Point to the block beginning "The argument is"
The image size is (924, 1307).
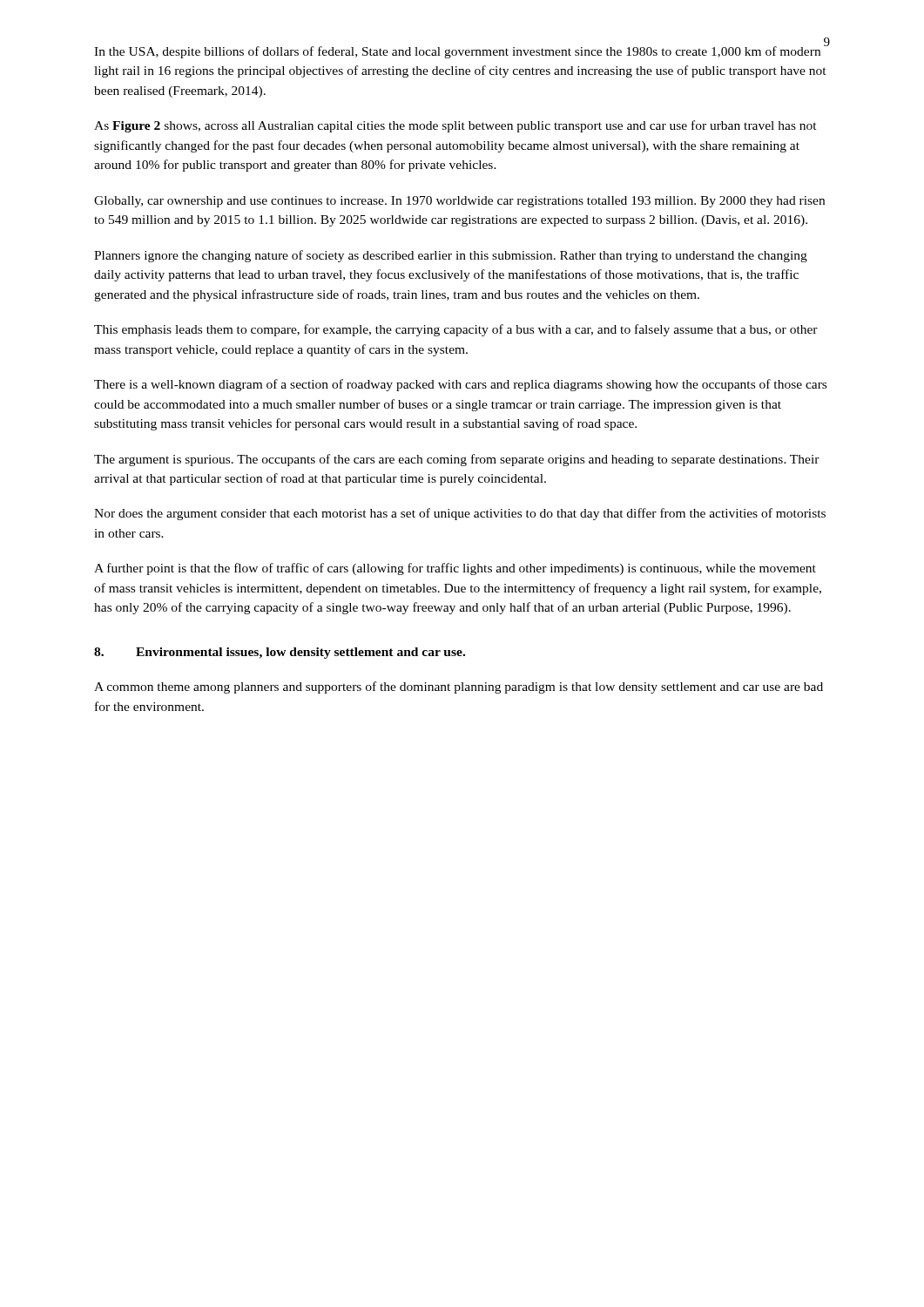coord(457,468)
